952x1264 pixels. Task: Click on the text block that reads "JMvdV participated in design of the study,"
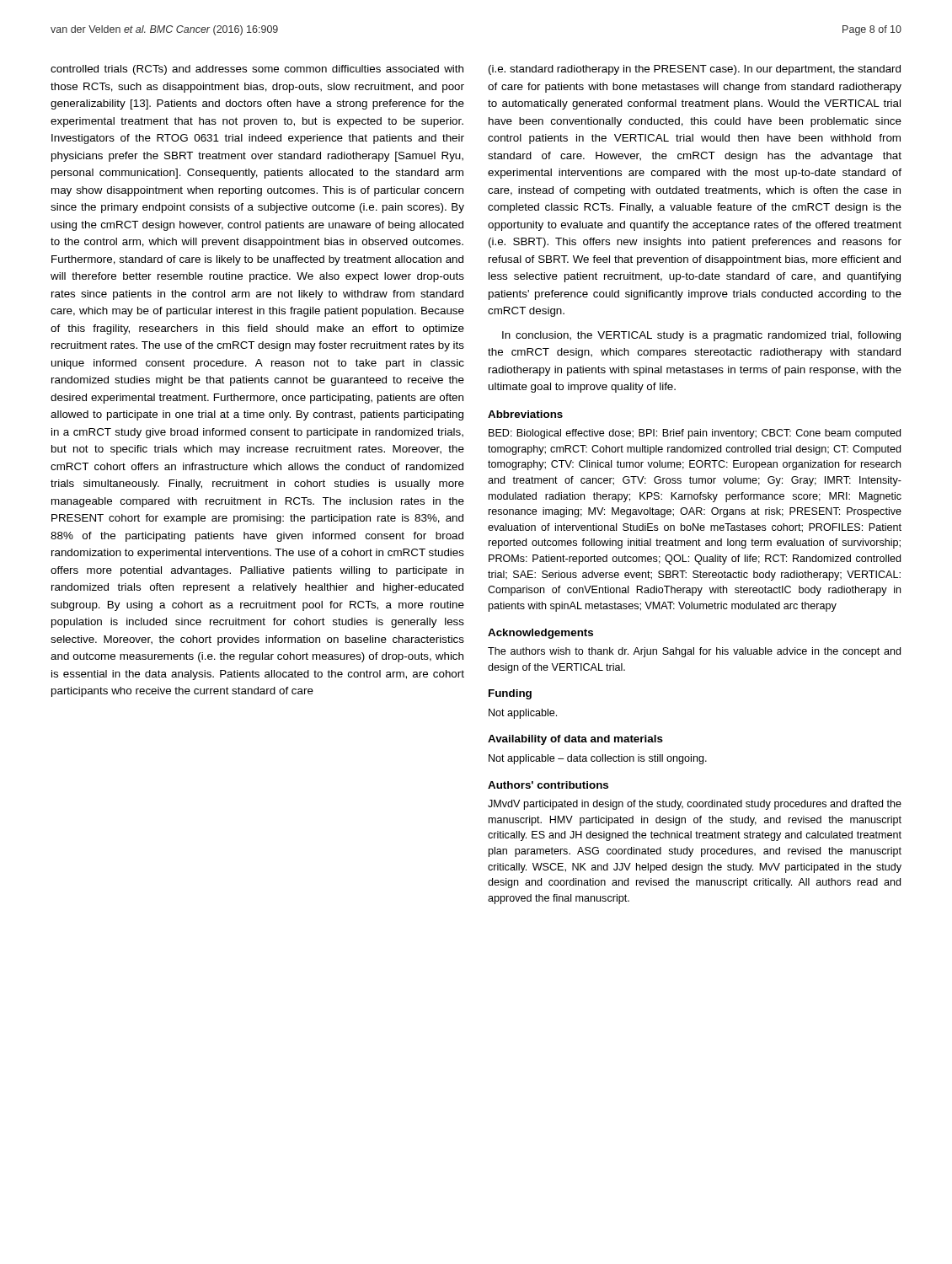[695, 851]
